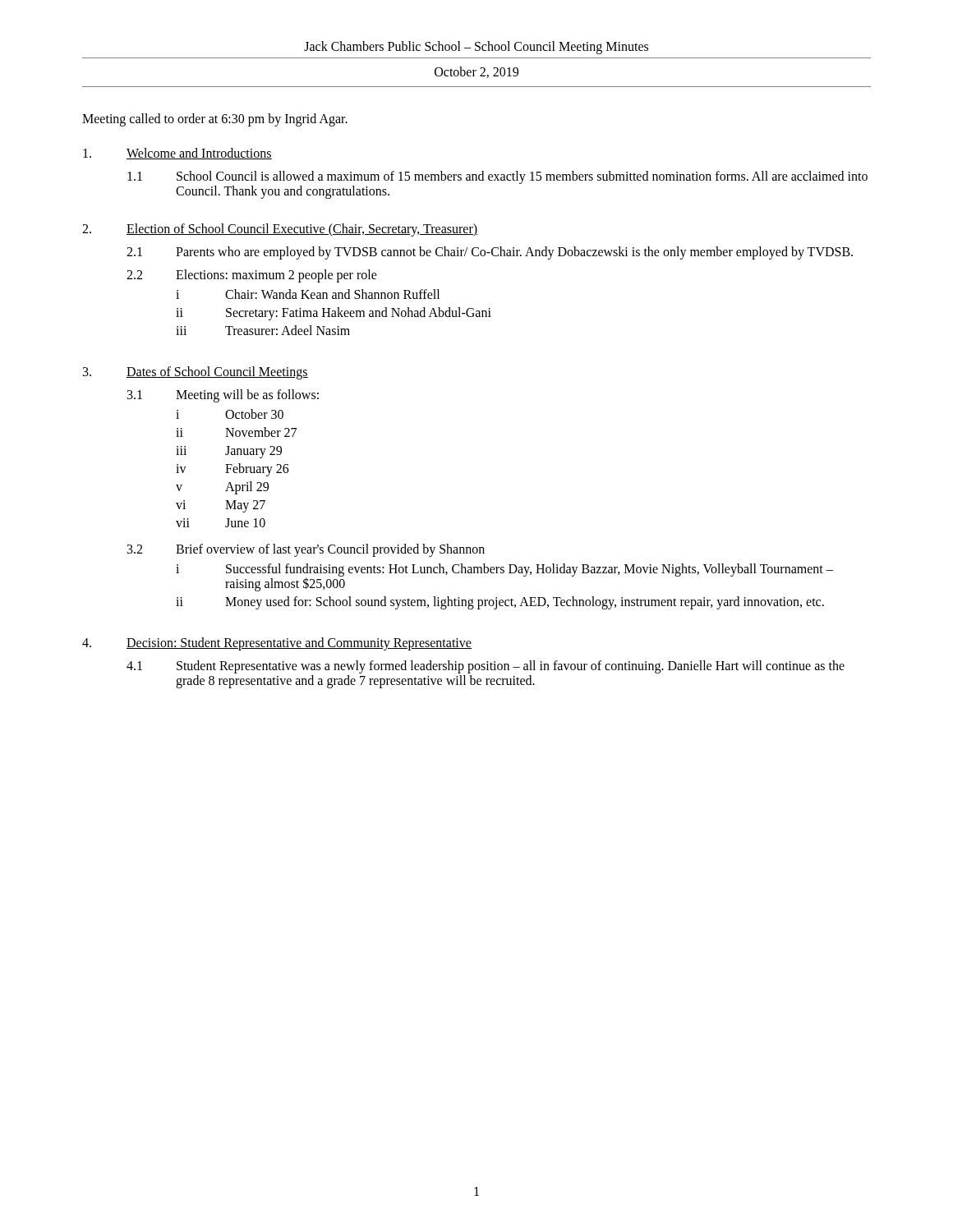Locate the list item that reads "Elections: maximum 2 people per role"
This screenshot has height=1232, width=953.
pyautogui.click(x=276, y=275)
